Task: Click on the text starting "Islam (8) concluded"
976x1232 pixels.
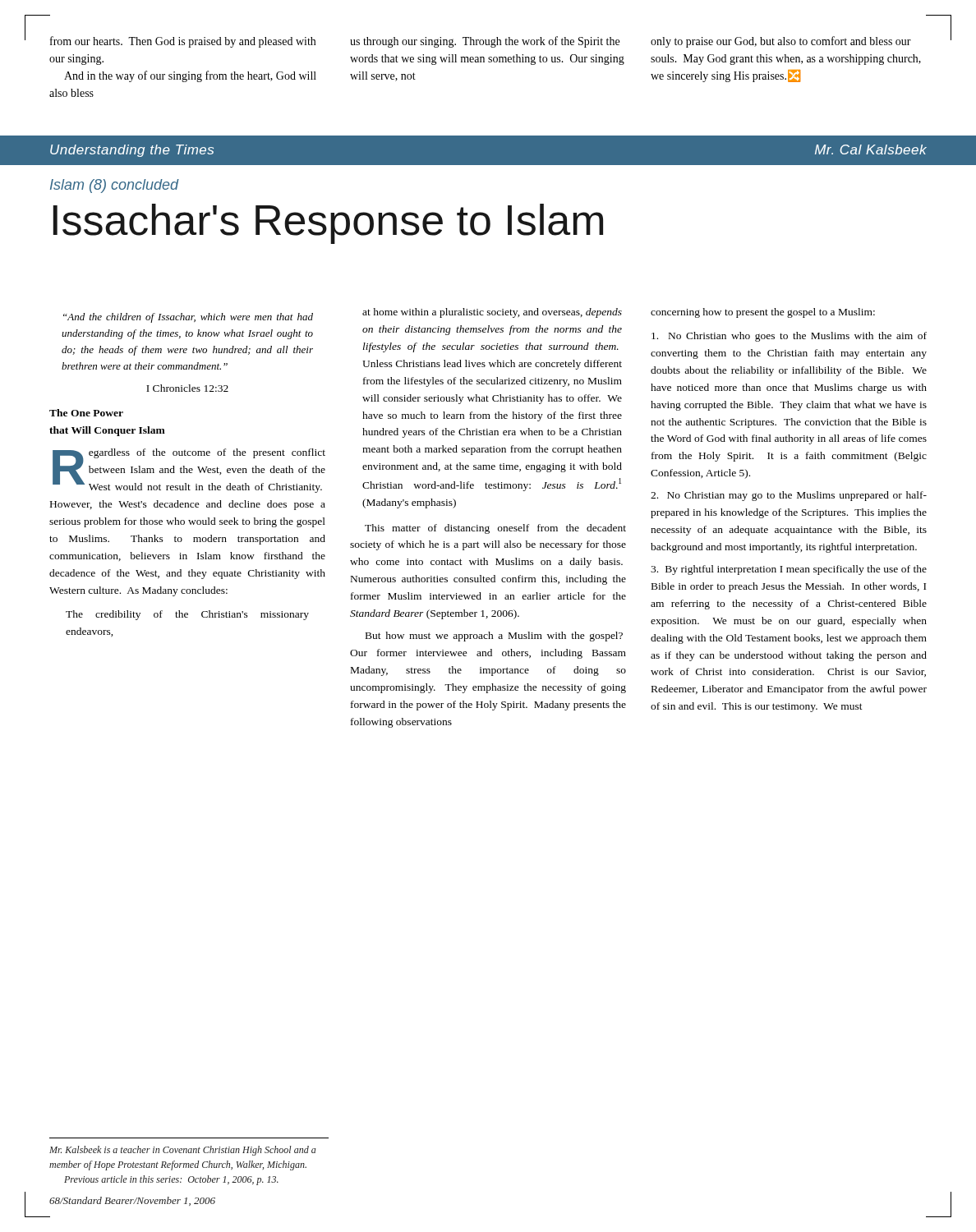Action: pyautogui.click(x=114, y=185)
